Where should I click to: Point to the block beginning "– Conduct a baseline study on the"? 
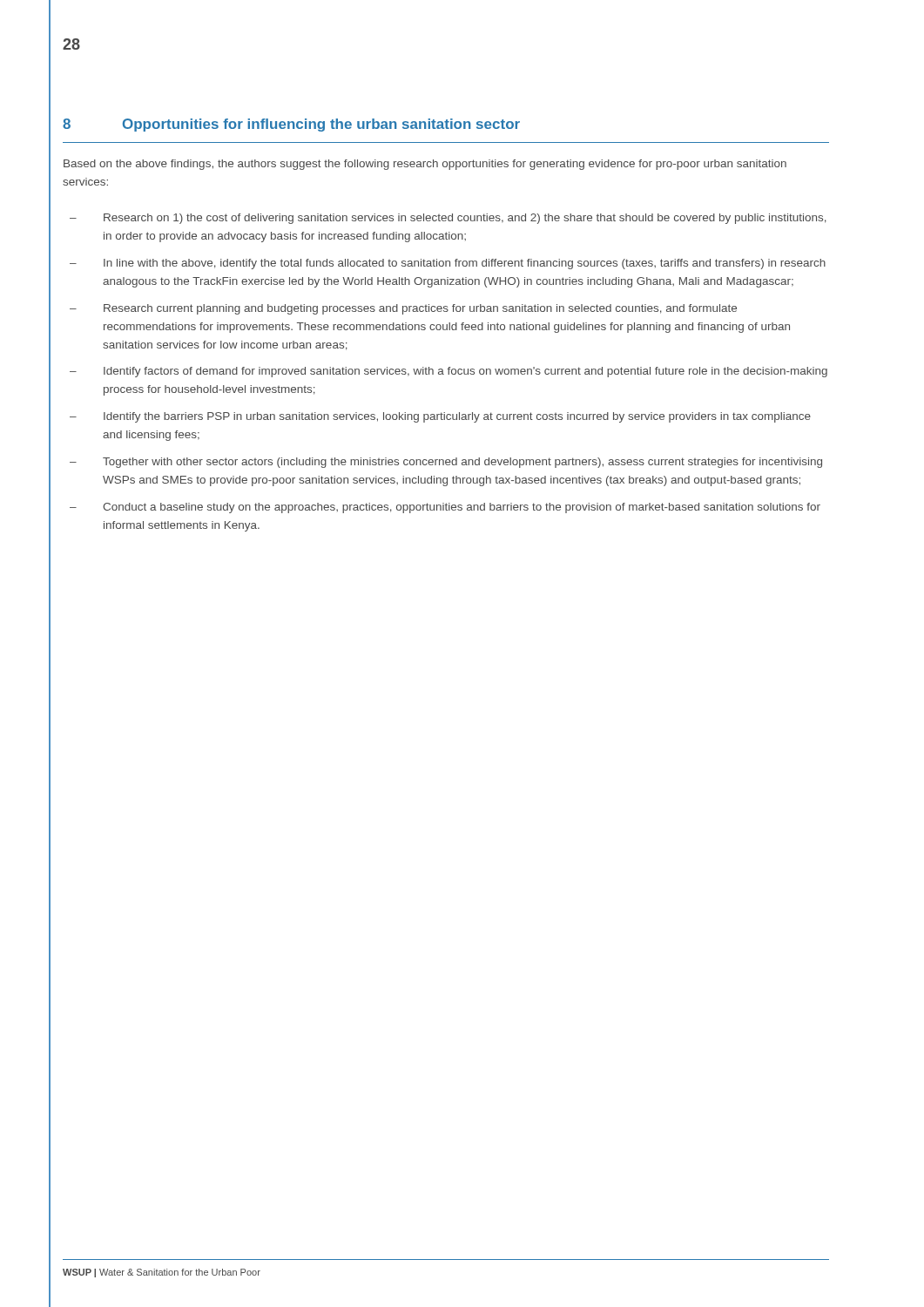pyautogui.click(x=446, y=517)
